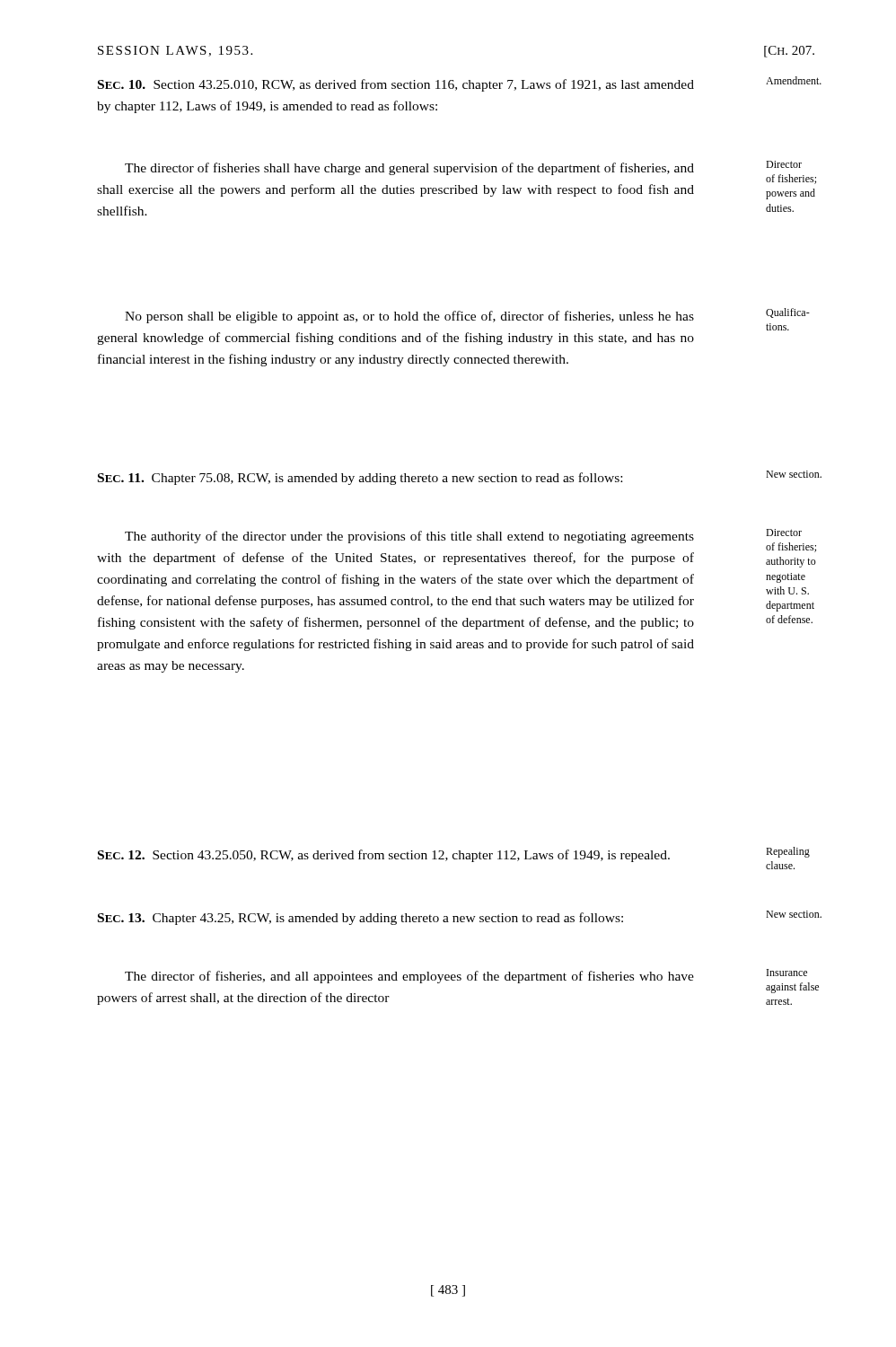Locate the text block that reads "SEC. 13. Chapter"
This screenshot has width=896, height=1347.
tap(395, 918)
